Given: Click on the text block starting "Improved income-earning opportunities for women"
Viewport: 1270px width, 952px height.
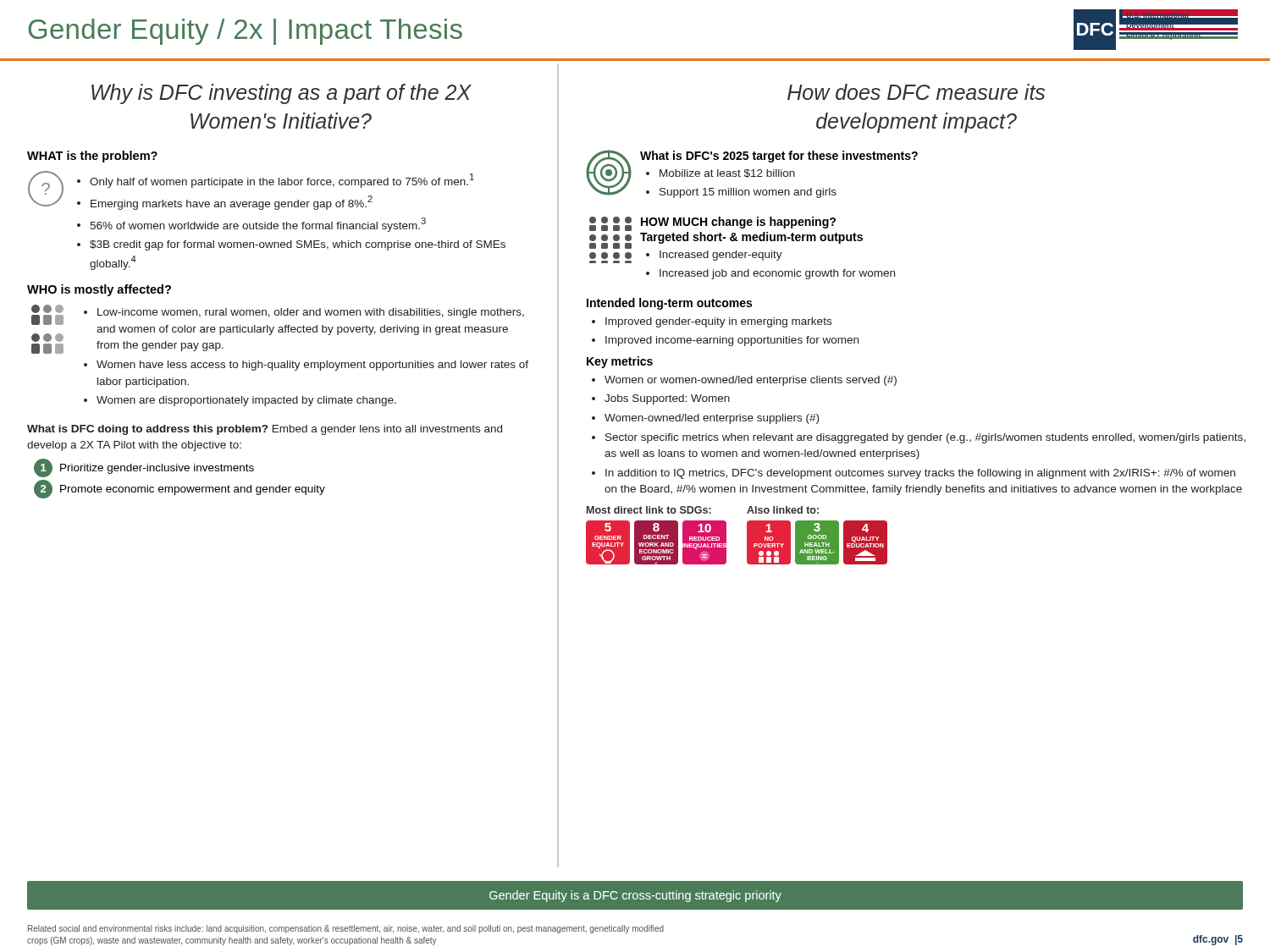Looking at the screenshot, I should pos(732,340).
